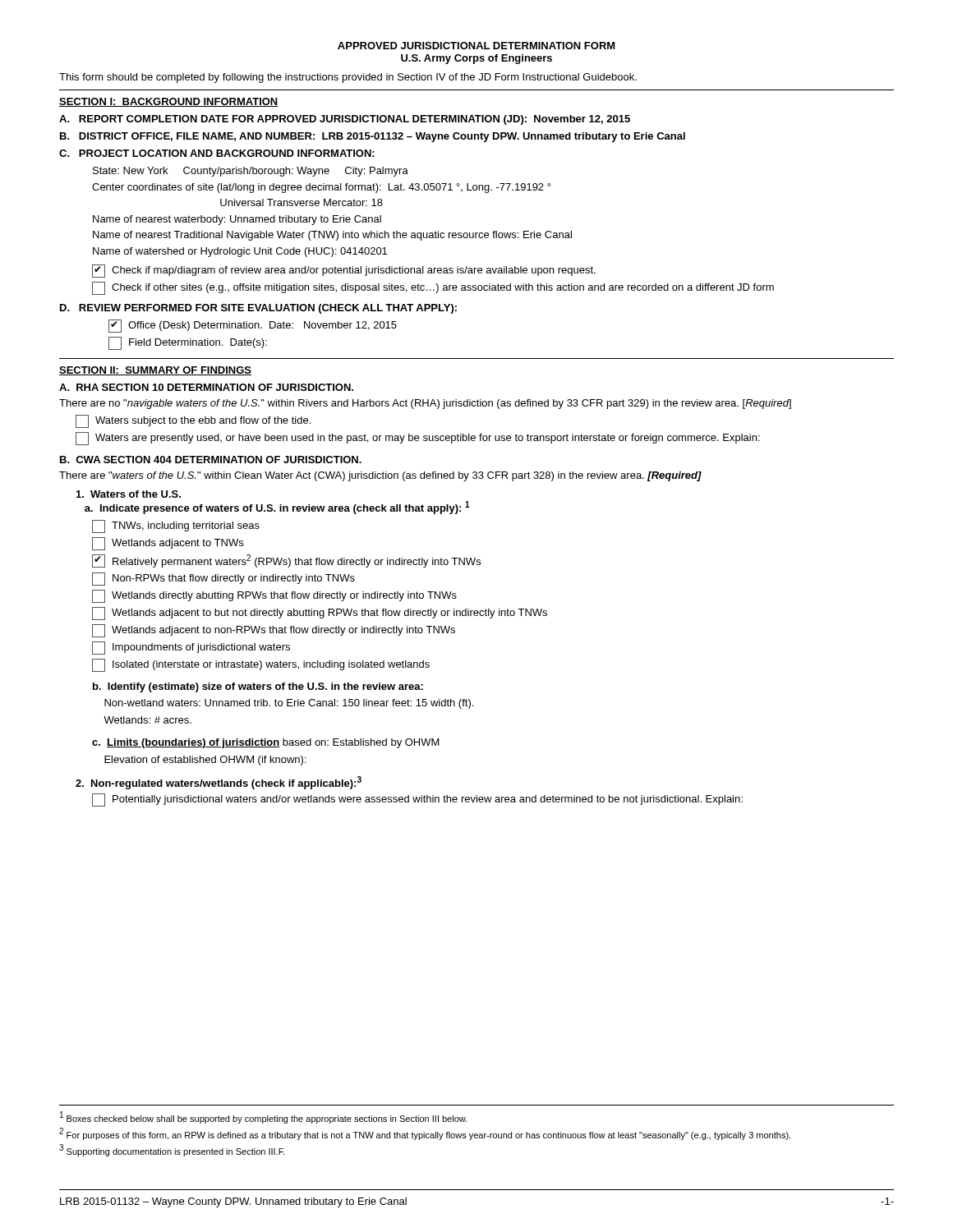
Task: Click on the region starting "Potentially jurisdictional waters and/or wetlands"
Action: [493, 800]
